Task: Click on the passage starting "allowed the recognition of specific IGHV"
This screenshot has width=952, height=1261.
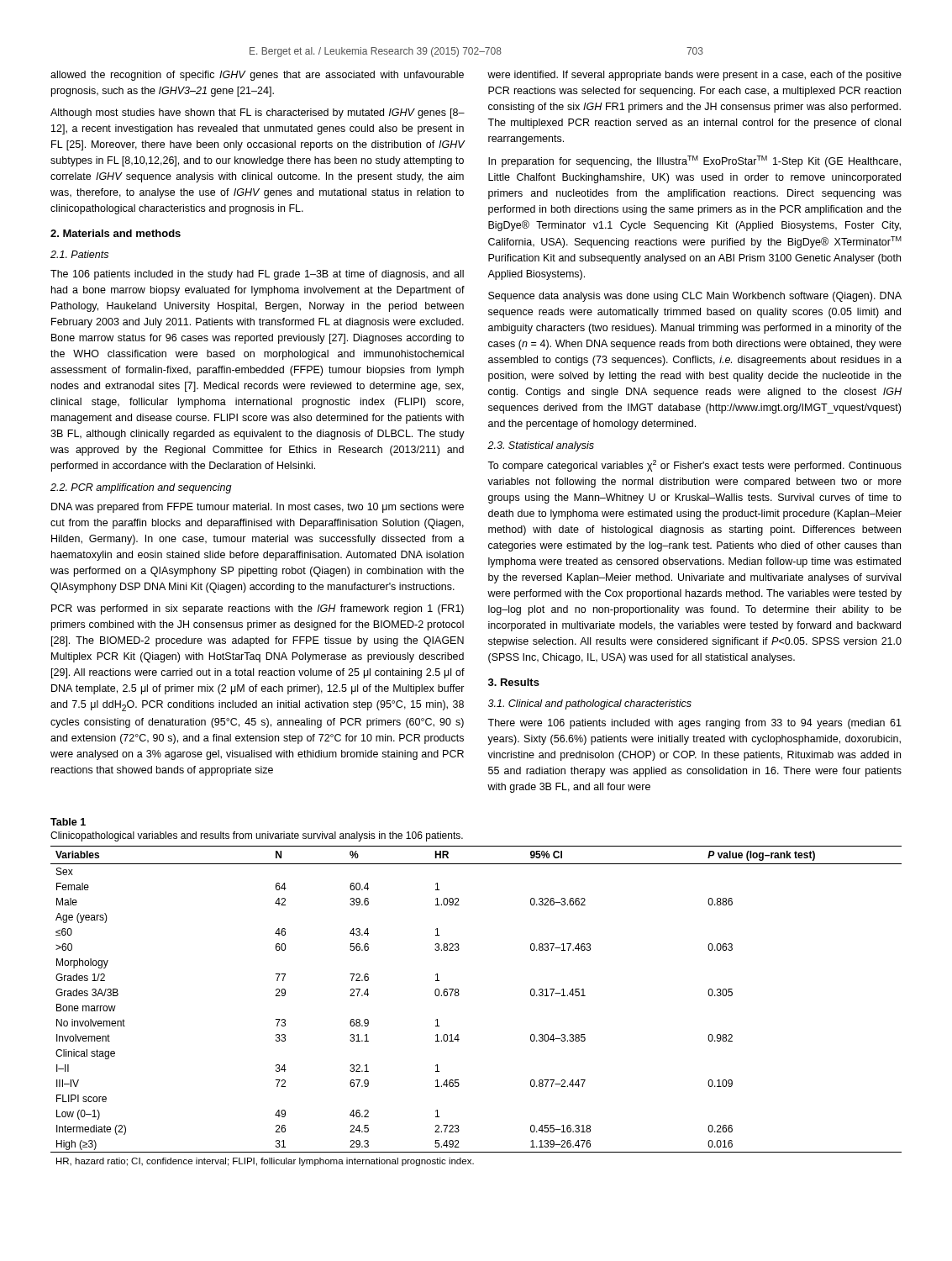Action: tap(257, 142)
